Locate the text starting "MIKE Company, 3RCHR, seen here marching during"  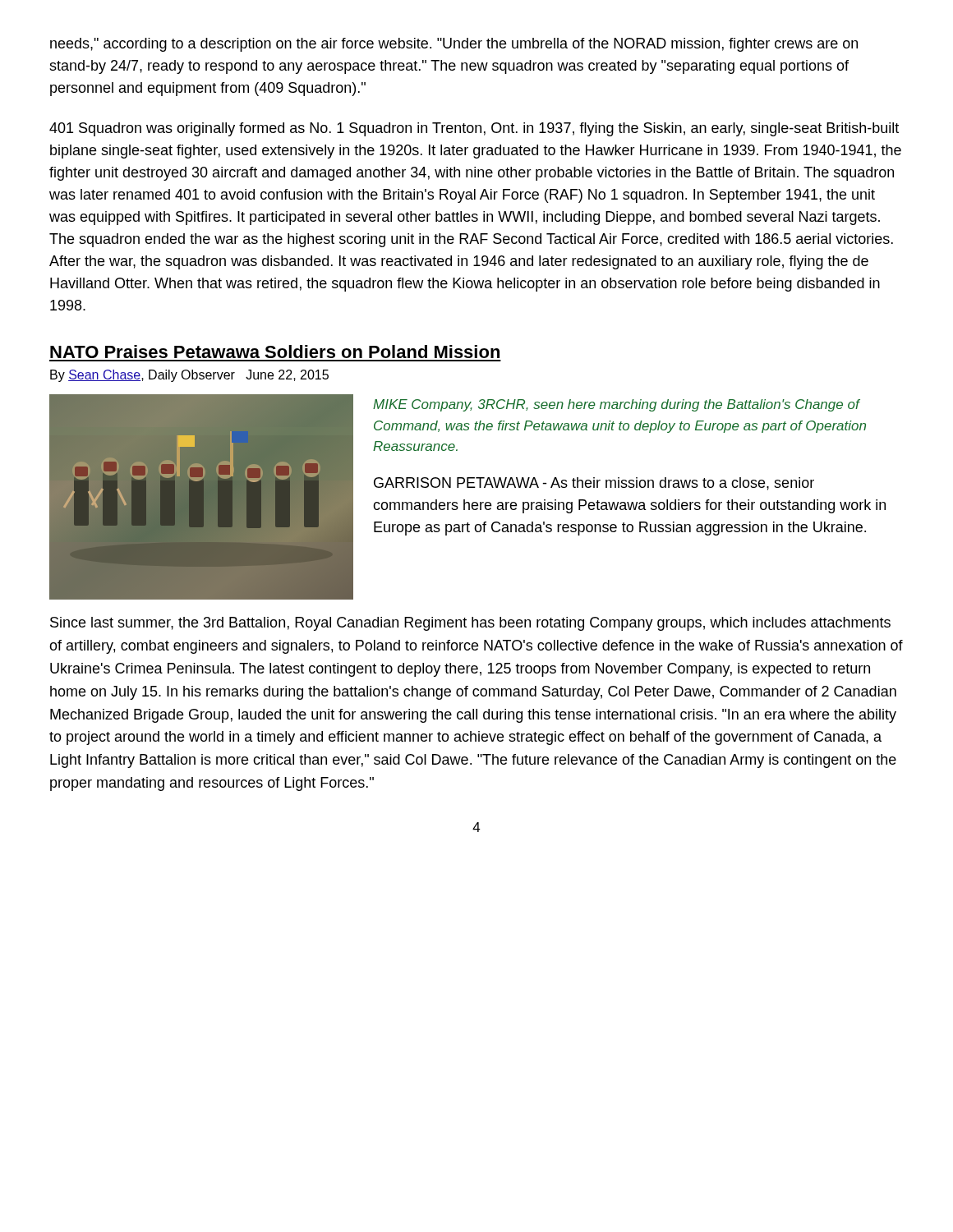click(620, 425)
